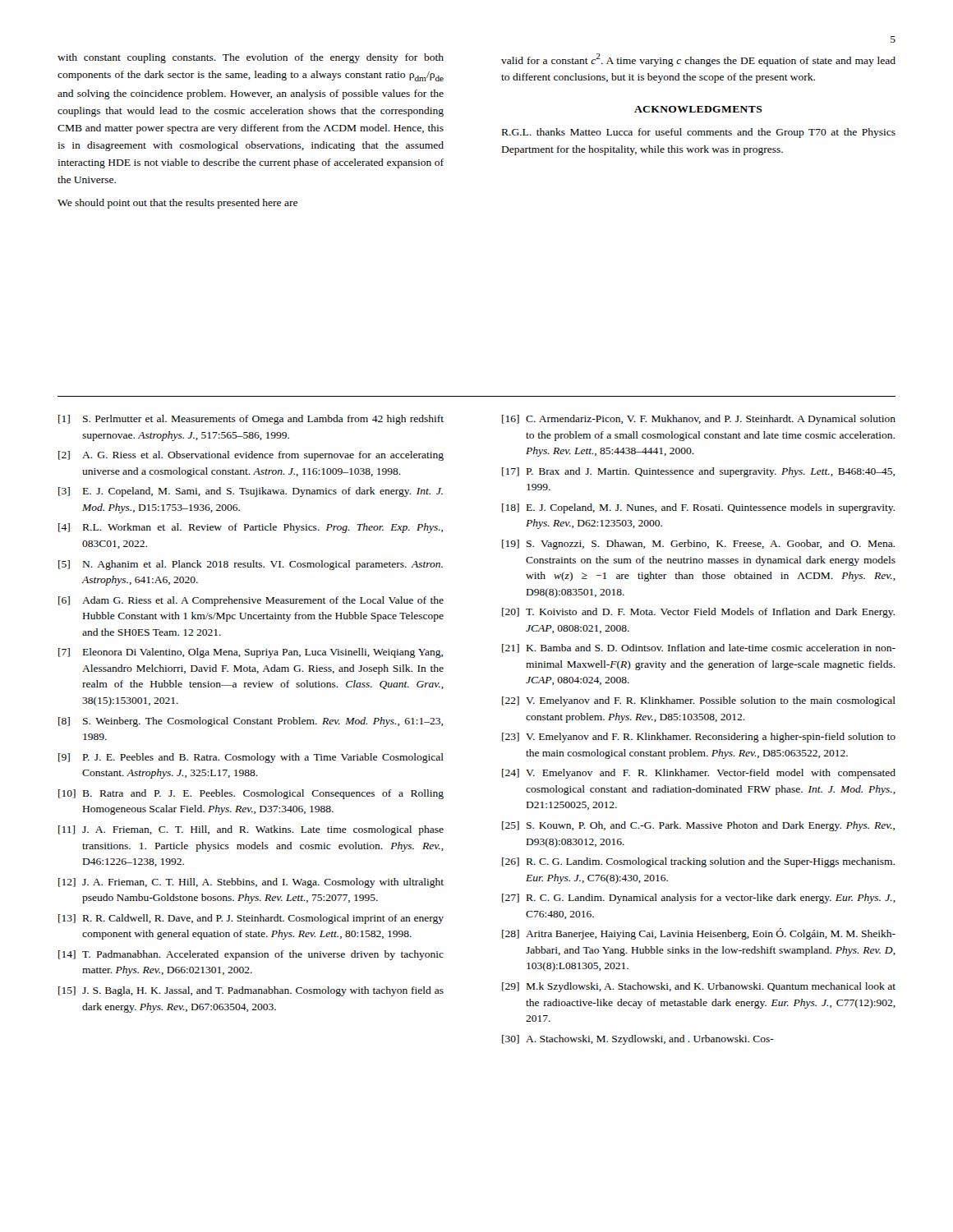
Task: Find the region starting "[17] P. Brax and"
Action: 698,479
